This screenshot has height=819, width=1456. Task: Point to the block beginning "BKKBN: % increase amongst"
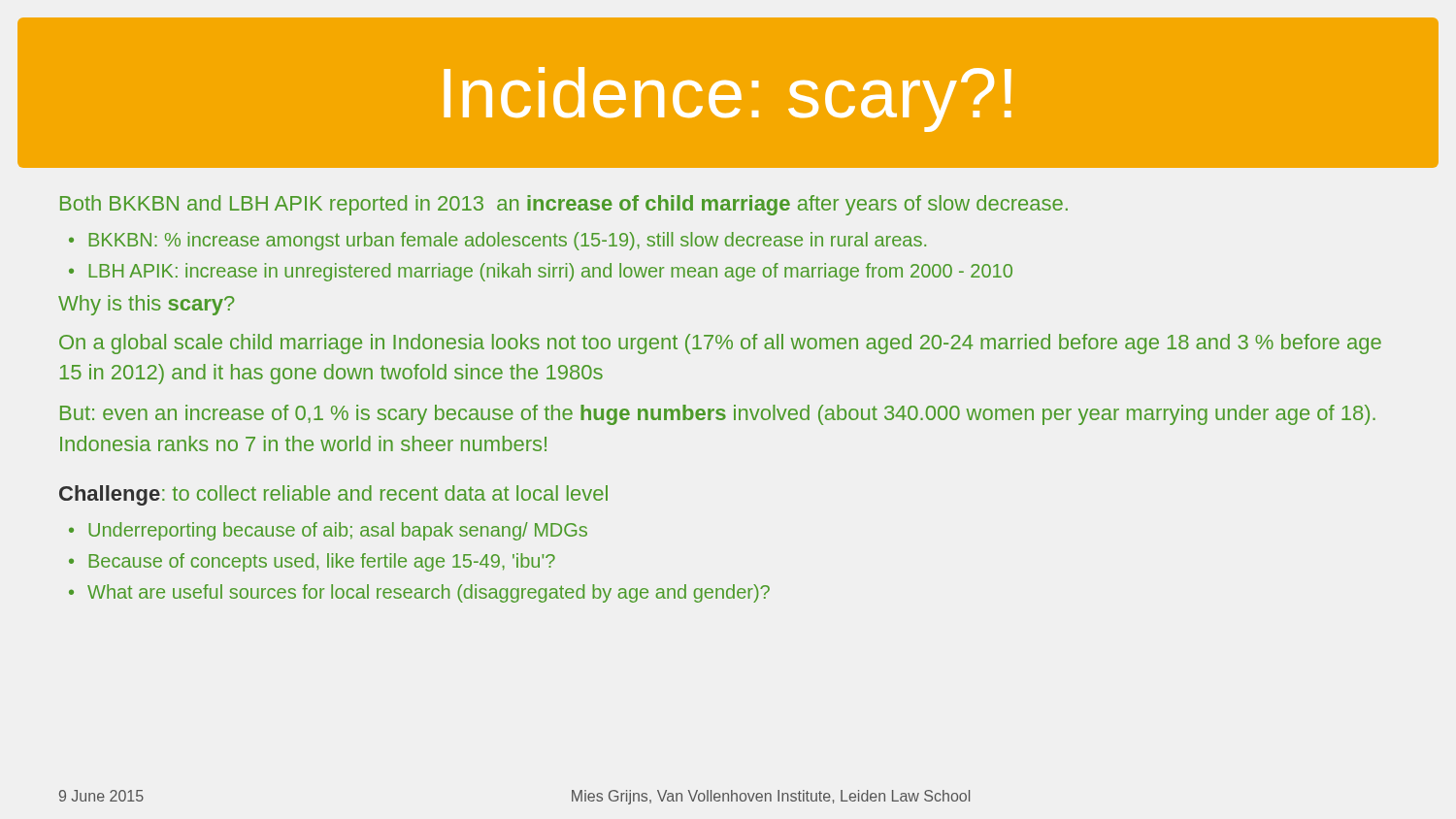pos(508,239)
